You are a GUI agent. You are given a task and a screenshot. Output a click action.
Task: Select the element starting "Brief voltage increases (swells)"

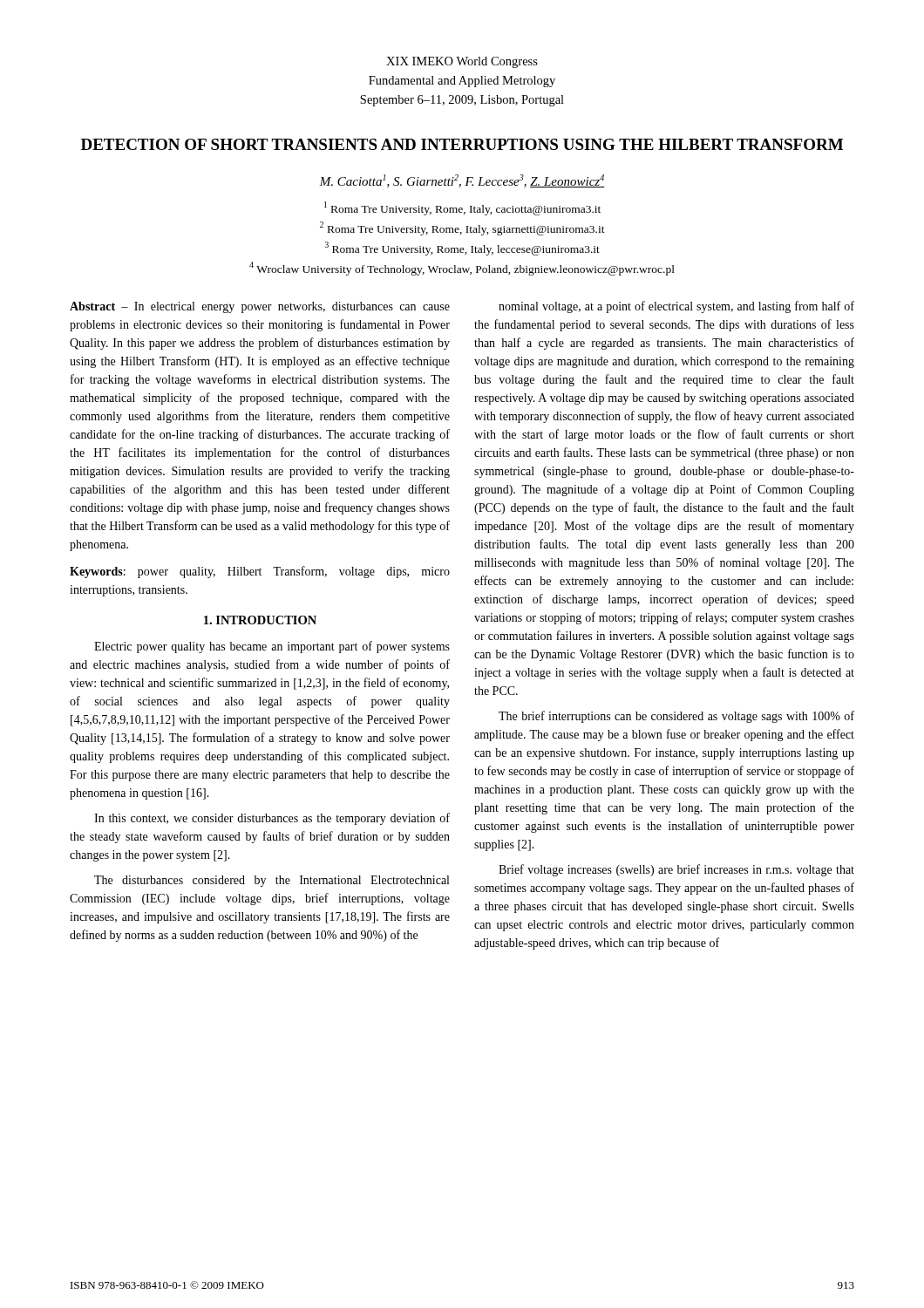(664, 907)
